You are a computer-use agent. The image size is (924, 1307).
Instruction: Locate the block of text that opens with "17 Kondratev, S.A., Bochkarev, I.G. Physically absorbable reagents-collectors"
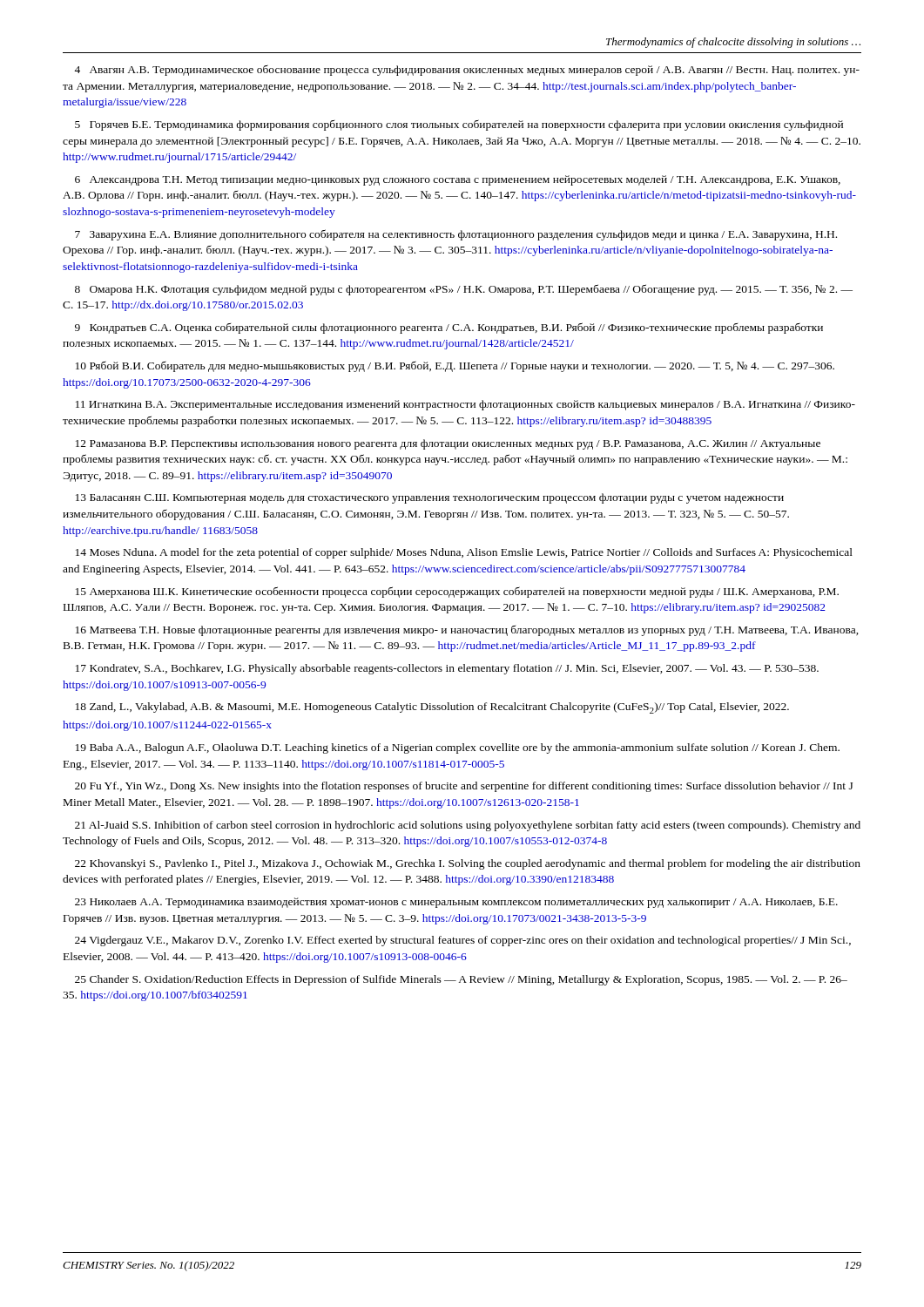[x=441, y=676]
